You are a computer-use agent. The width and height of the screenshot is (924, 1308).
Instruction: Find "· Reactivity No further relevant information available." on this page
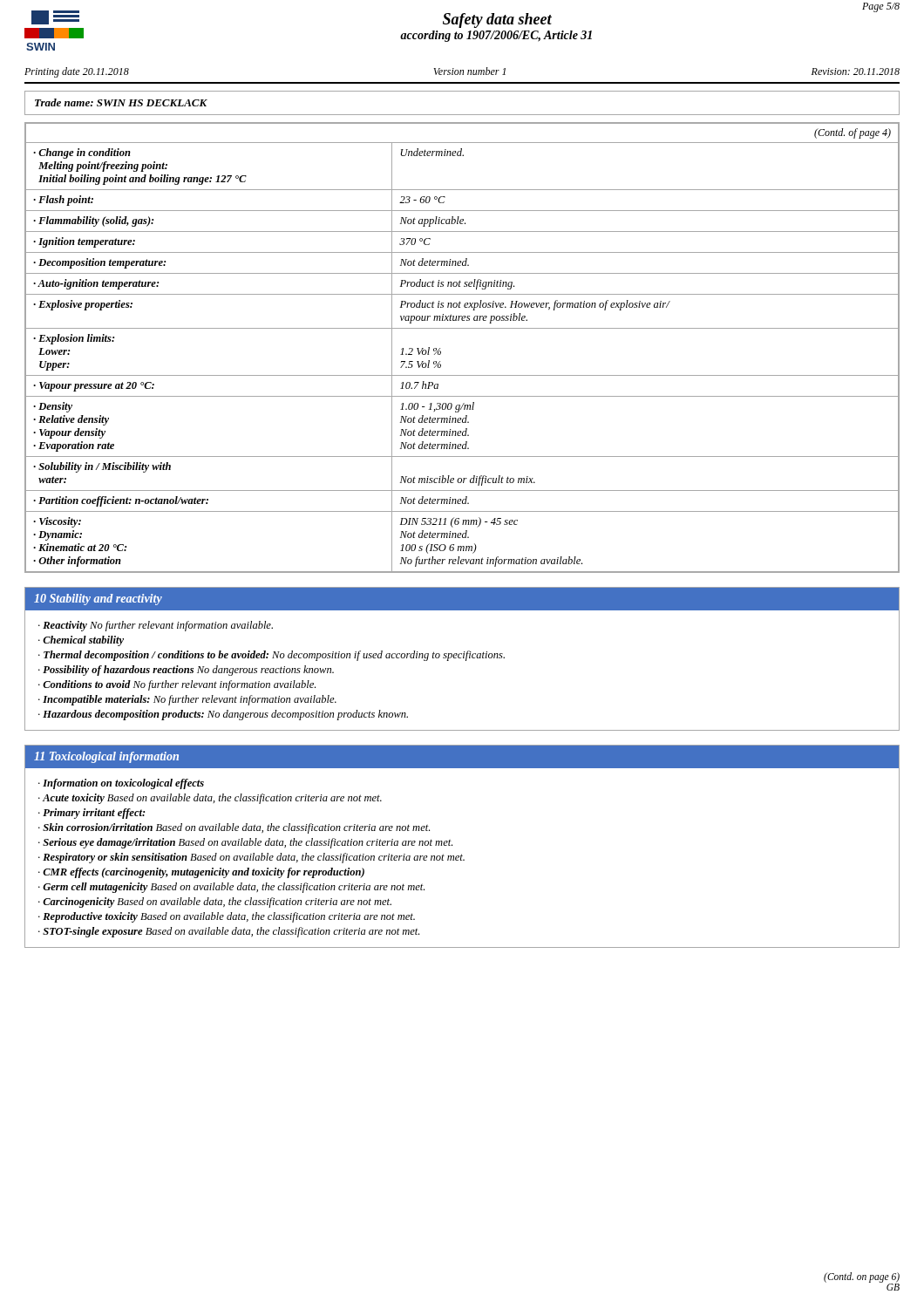156,625
